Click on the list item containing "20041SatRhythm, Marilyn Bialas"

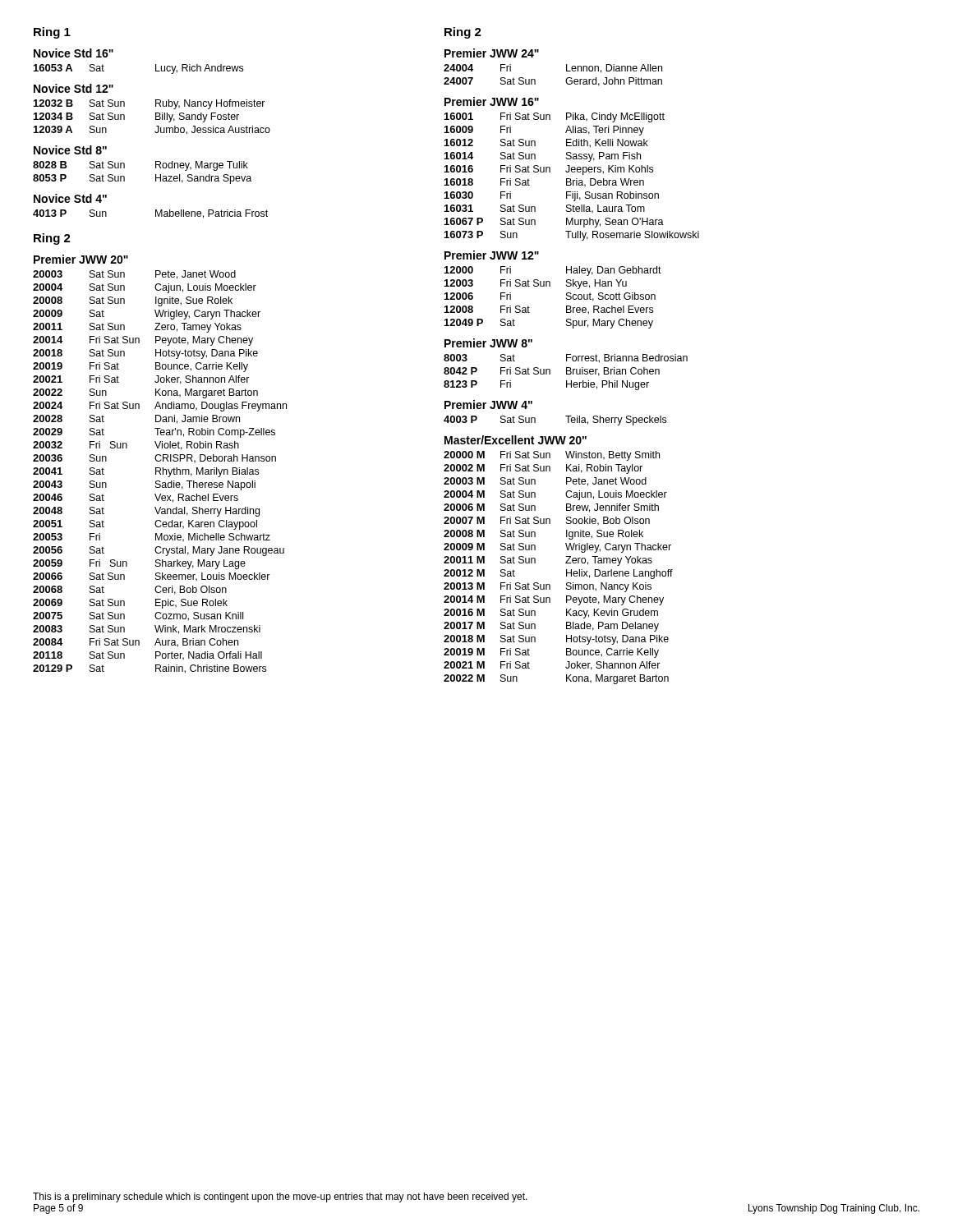[x=146, y=471]
